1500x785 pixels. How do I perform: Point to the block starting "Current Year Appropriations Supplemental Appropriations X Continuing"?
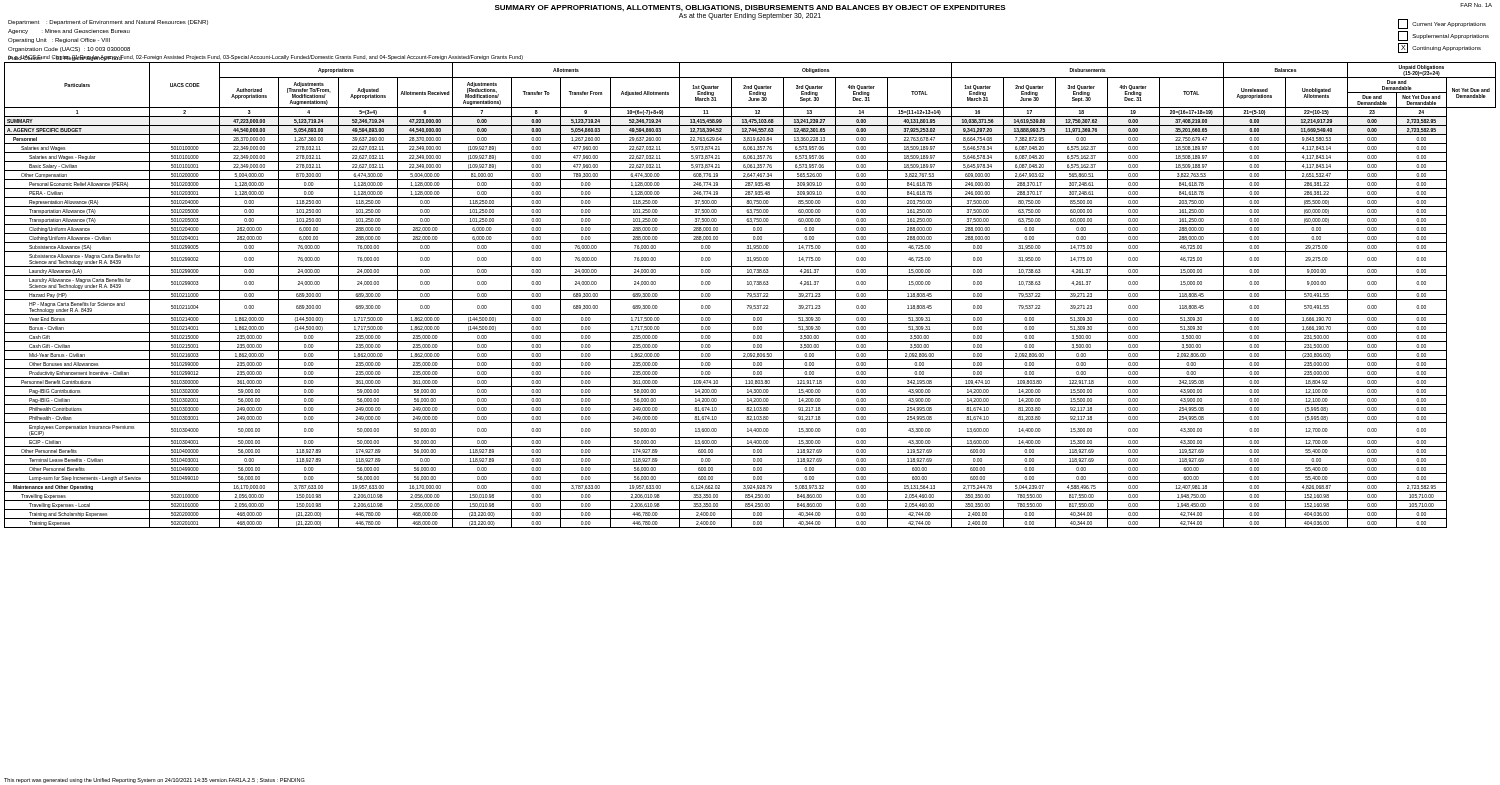pyautogui.click(x=1445, y=36)
